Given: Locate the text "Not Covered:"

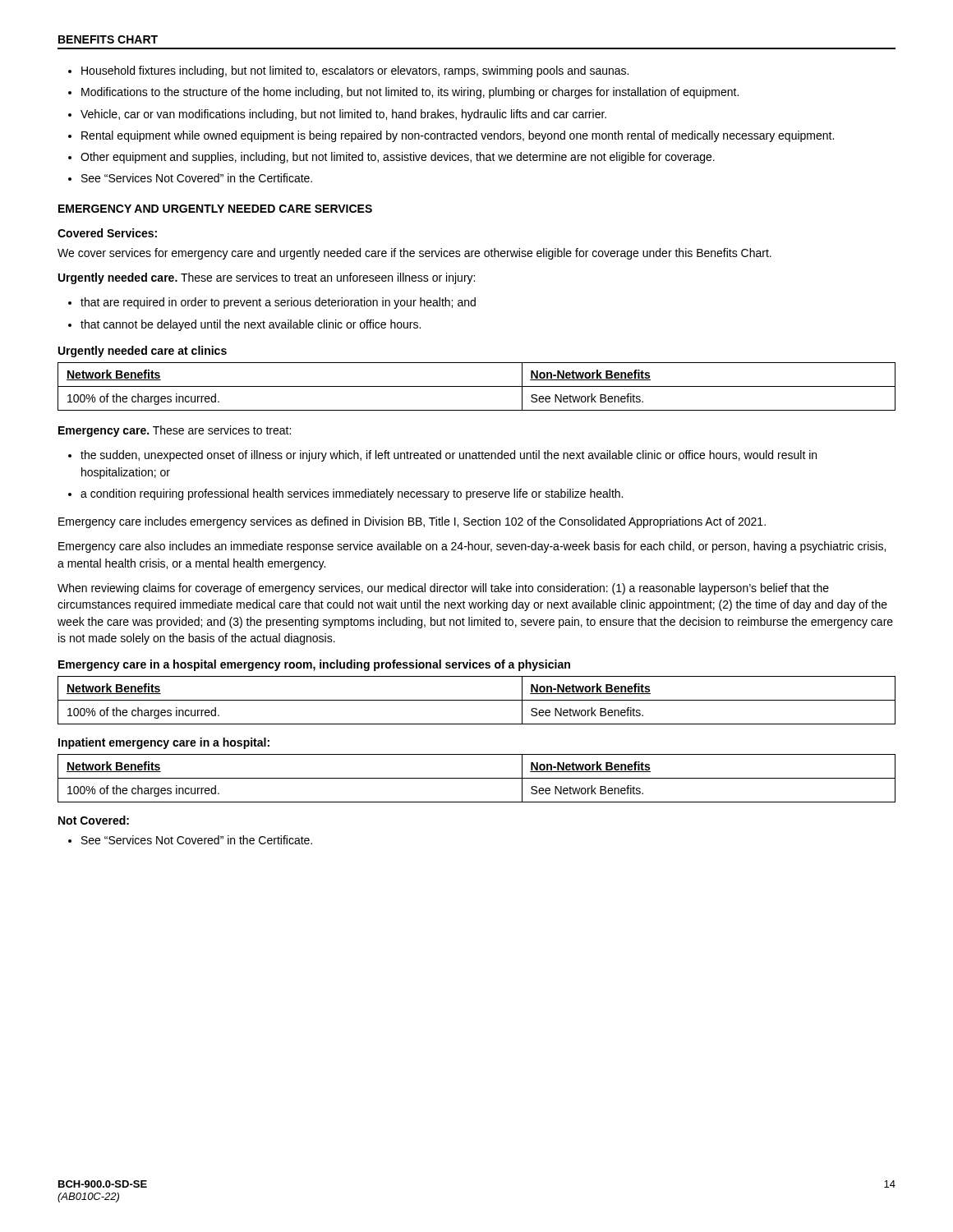Looking at the screenshot, I should click(94, 821).
